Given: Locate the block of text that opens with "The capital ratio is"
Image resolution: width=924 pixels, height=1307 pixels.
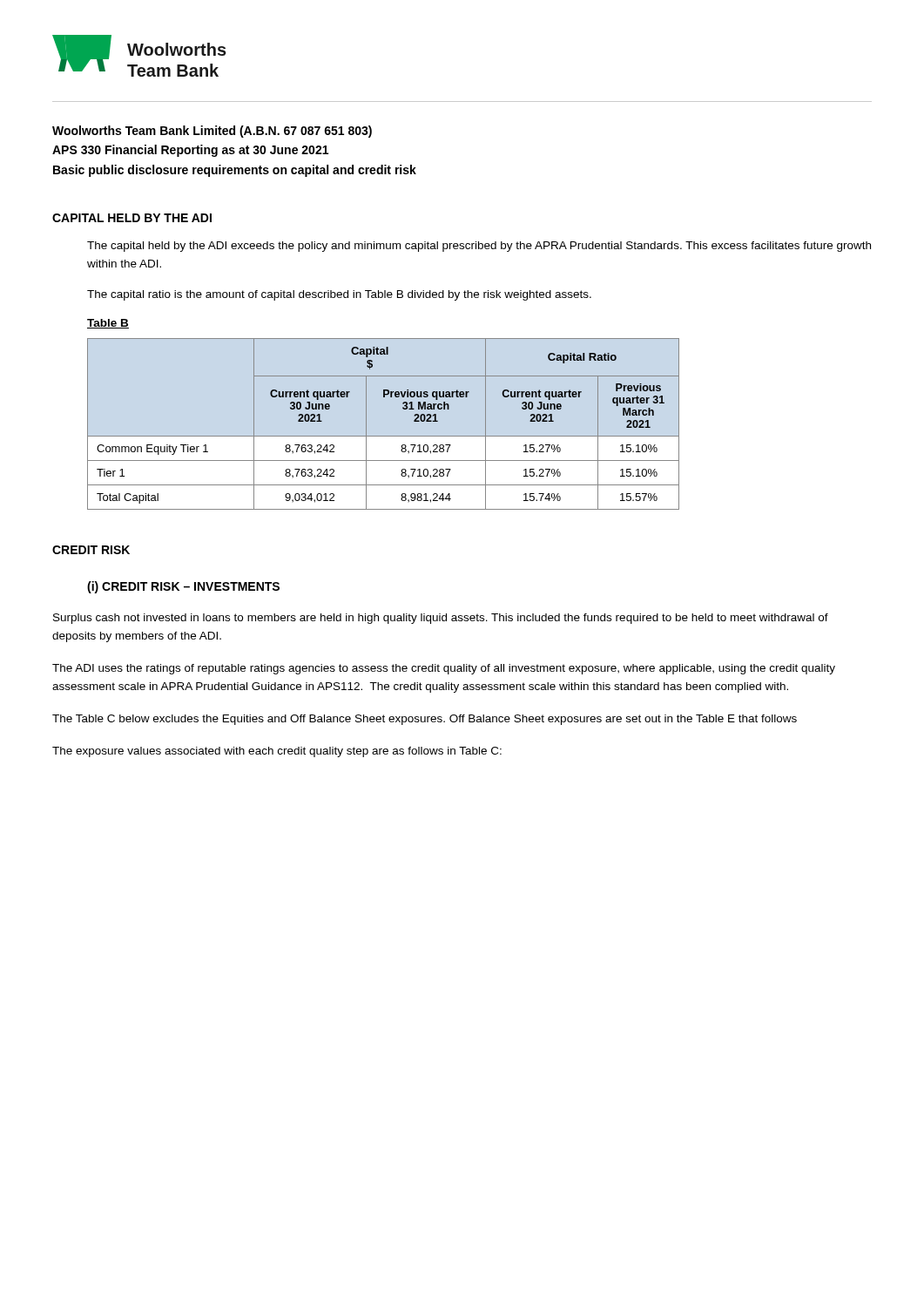Looking at the screenshot, I should [340, 294].
